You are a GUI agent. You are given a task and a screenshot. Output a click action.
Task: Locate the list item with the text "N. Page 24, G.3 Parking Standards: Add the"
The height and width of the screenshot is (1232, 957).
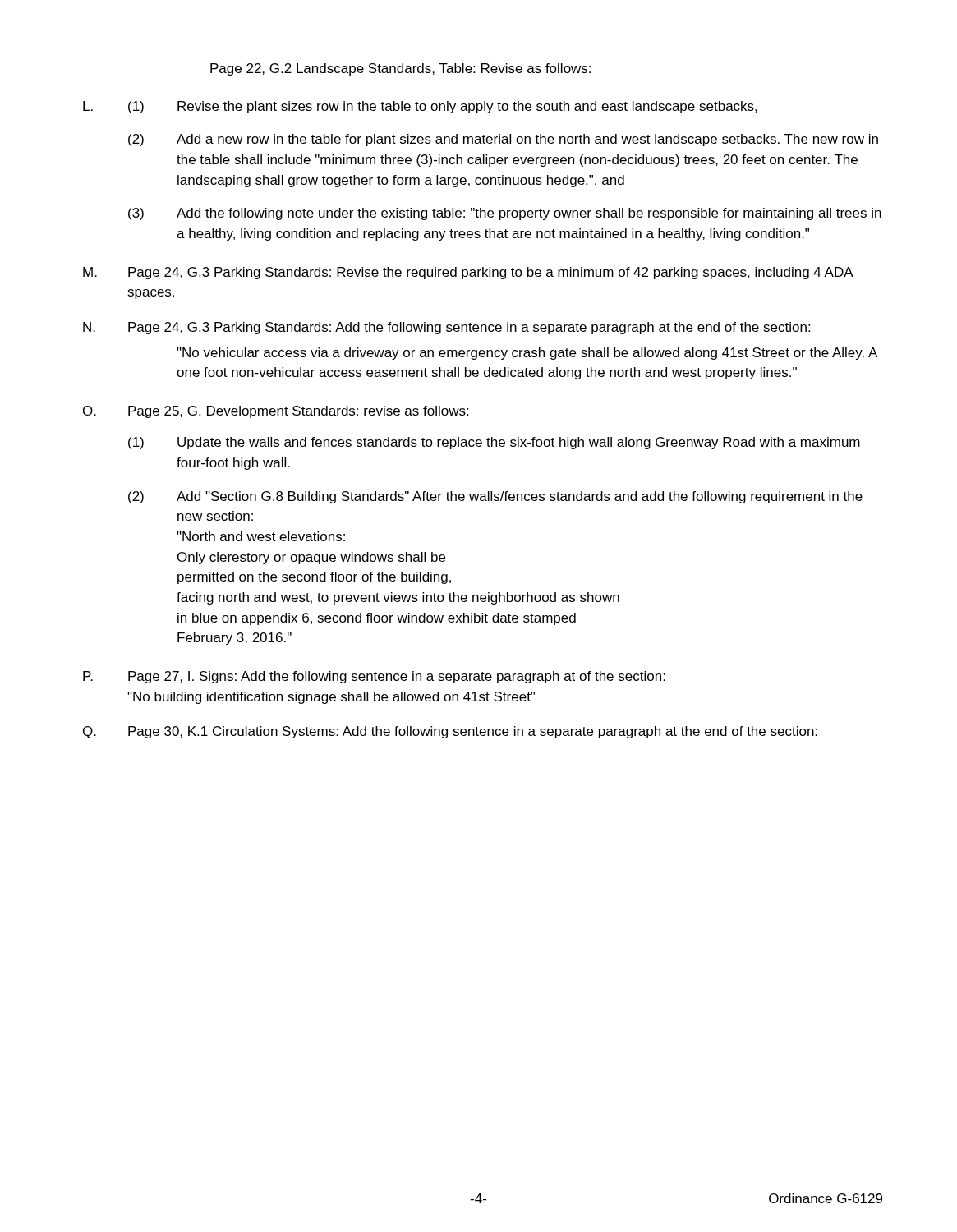pos(487,328)
